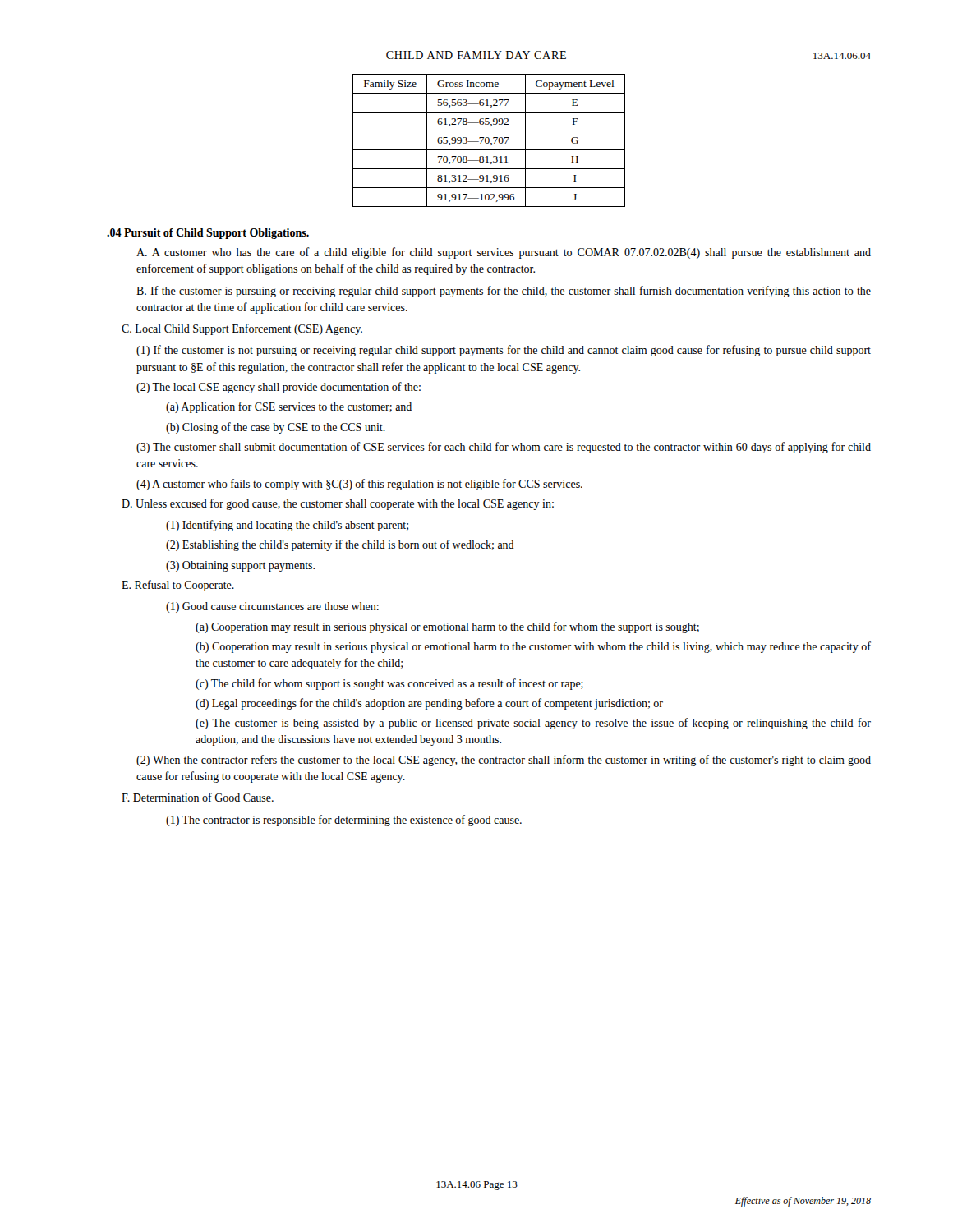Screen dimensions: 1232x953
Task: Select the text block containing "(2) When the contractor refers the customer to"
Action: pos(504,768)
